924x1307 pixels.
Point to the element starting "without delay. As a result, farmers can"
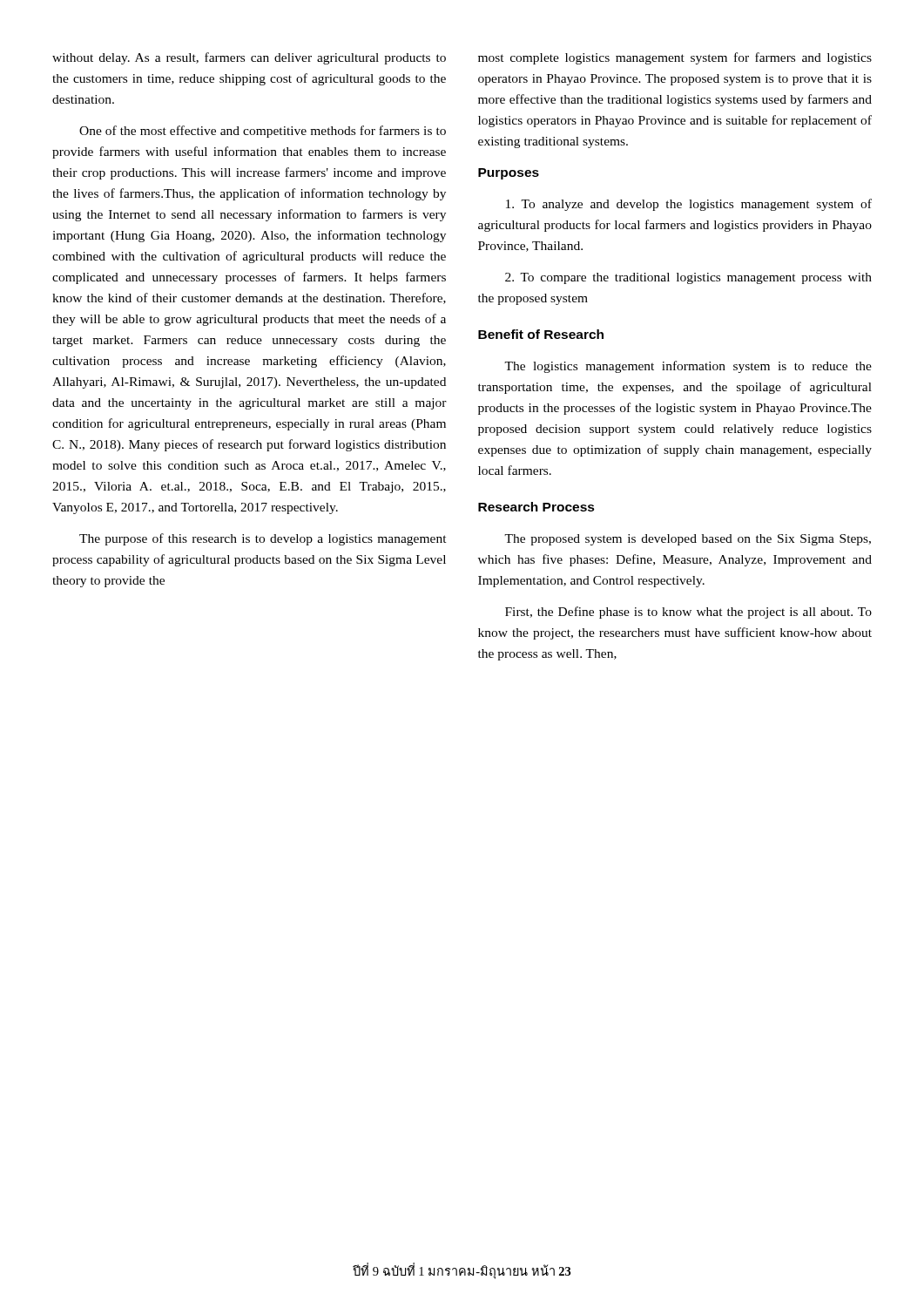click(x=249, y=78)
